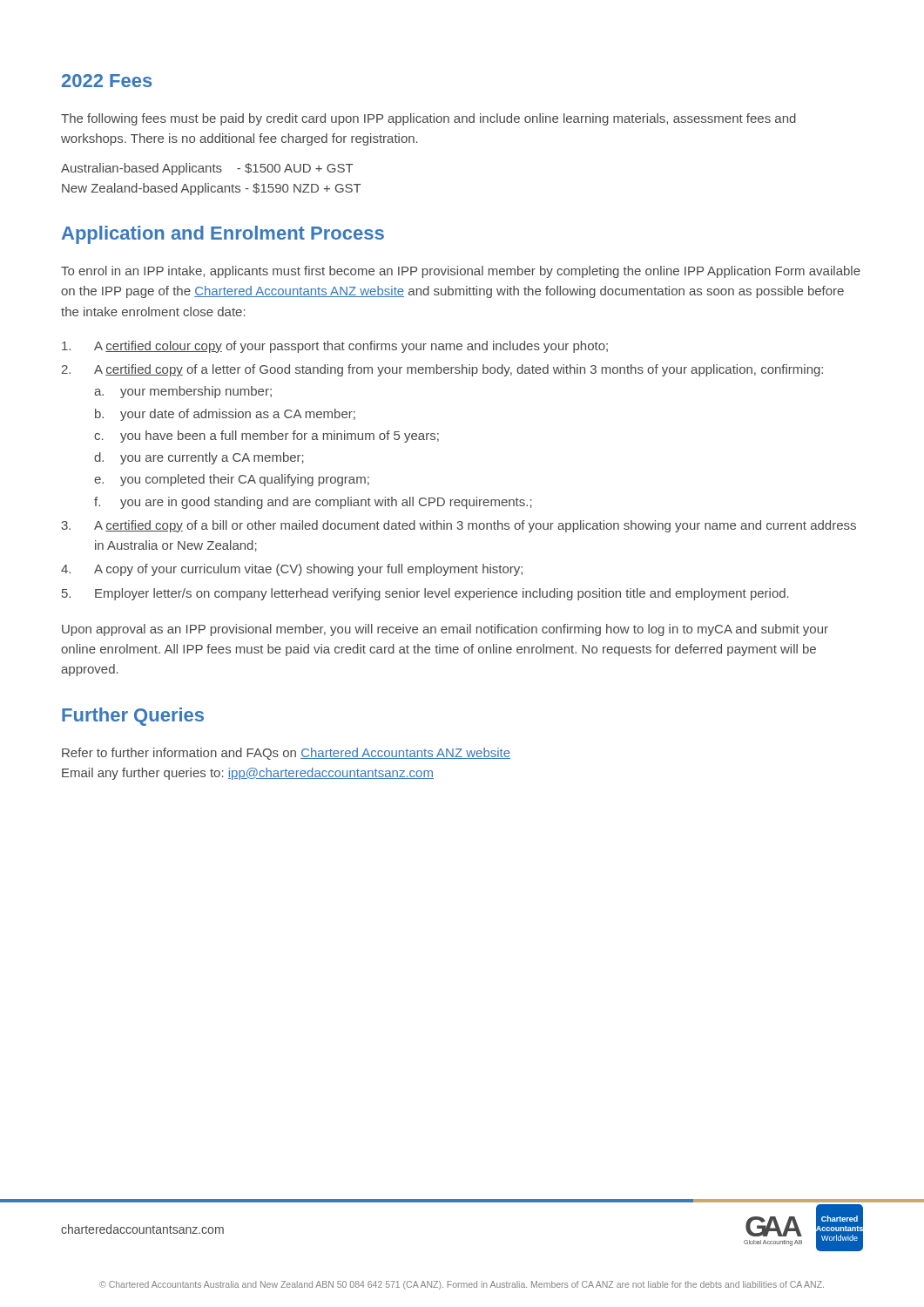Click on the block starting "2022 Fees"
The width and height of the screenshot is (924, 1307).
tap(107, 81)
